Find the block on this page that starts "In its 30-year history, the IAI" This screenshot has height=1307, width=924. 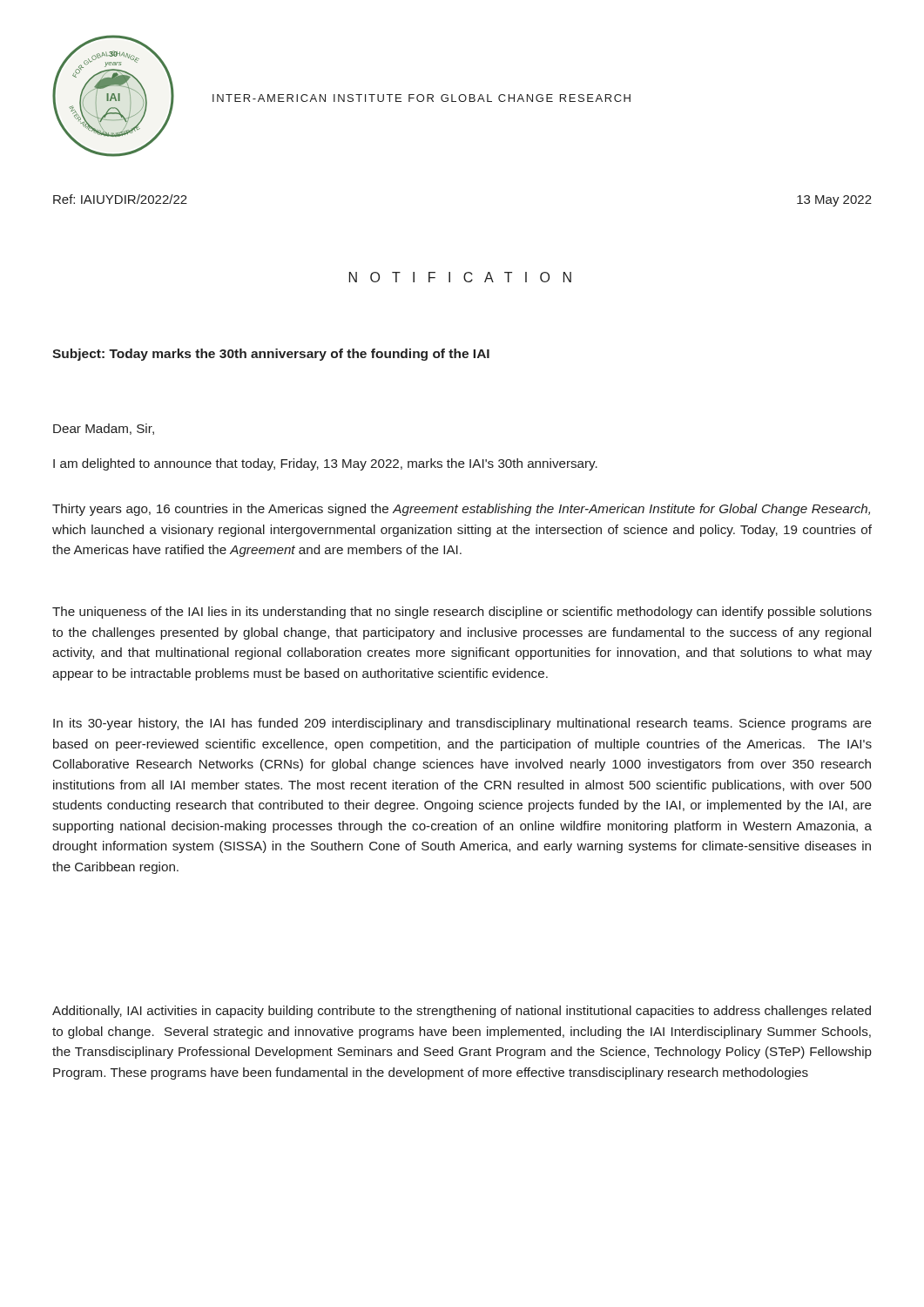click(462, 795)
